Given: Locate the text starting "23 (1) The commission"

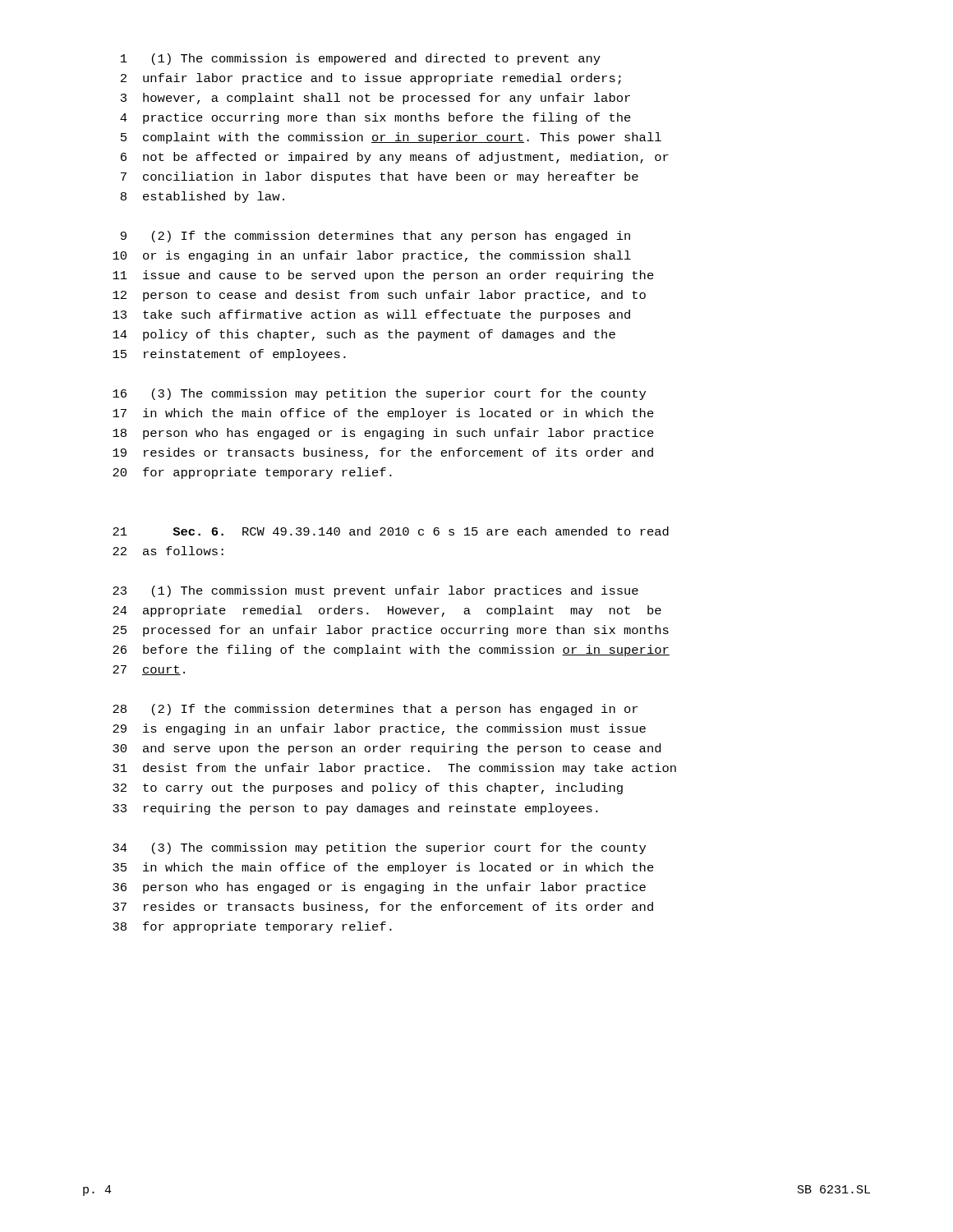Looking at the screenshot, I should pyautogui.click(x=476, y=631).
